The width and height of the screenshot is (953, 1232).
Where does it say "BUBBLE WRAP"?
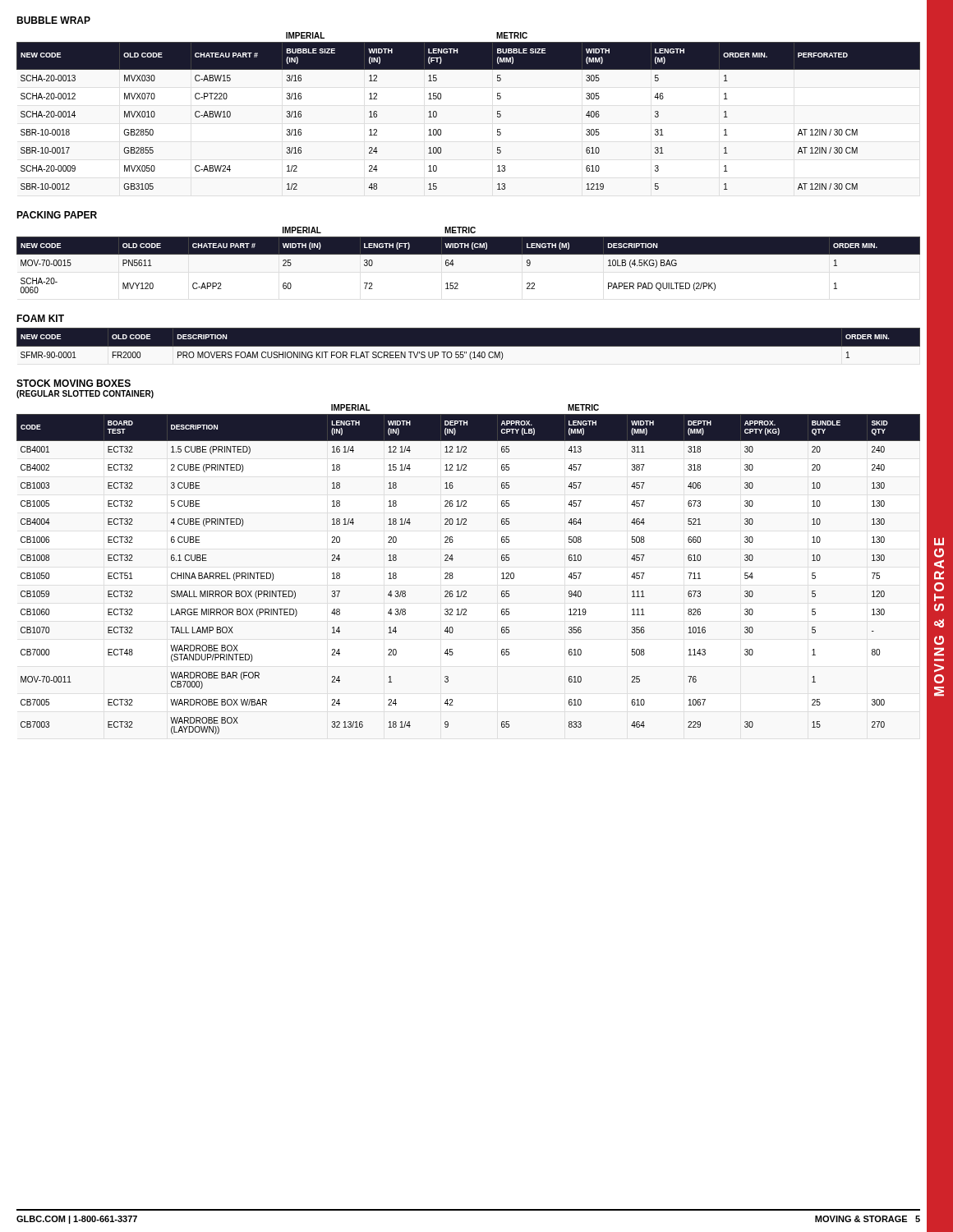click(53, 21)
